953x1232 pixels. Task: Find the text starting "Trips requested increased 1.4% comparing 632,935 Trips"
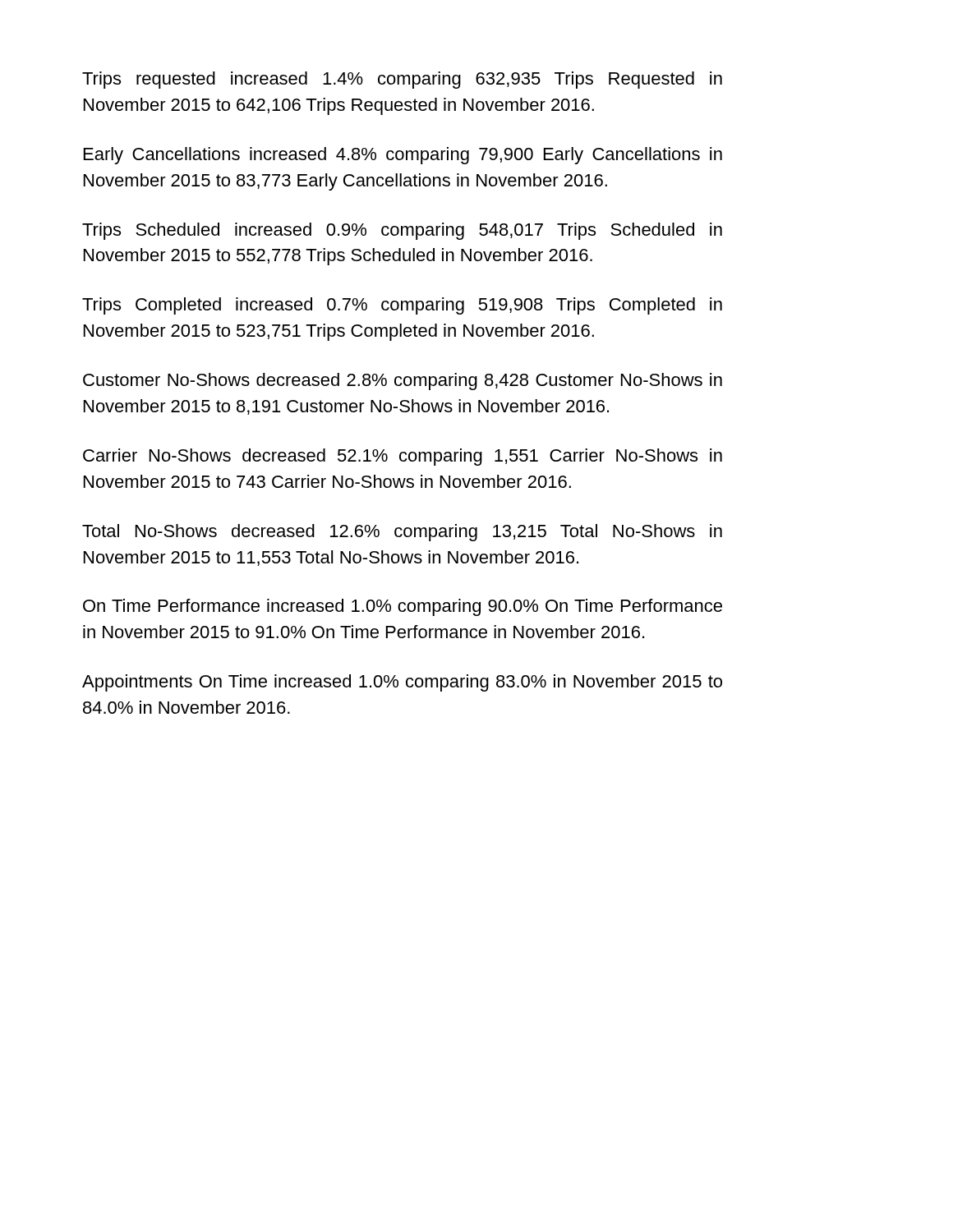pos(403,92)
